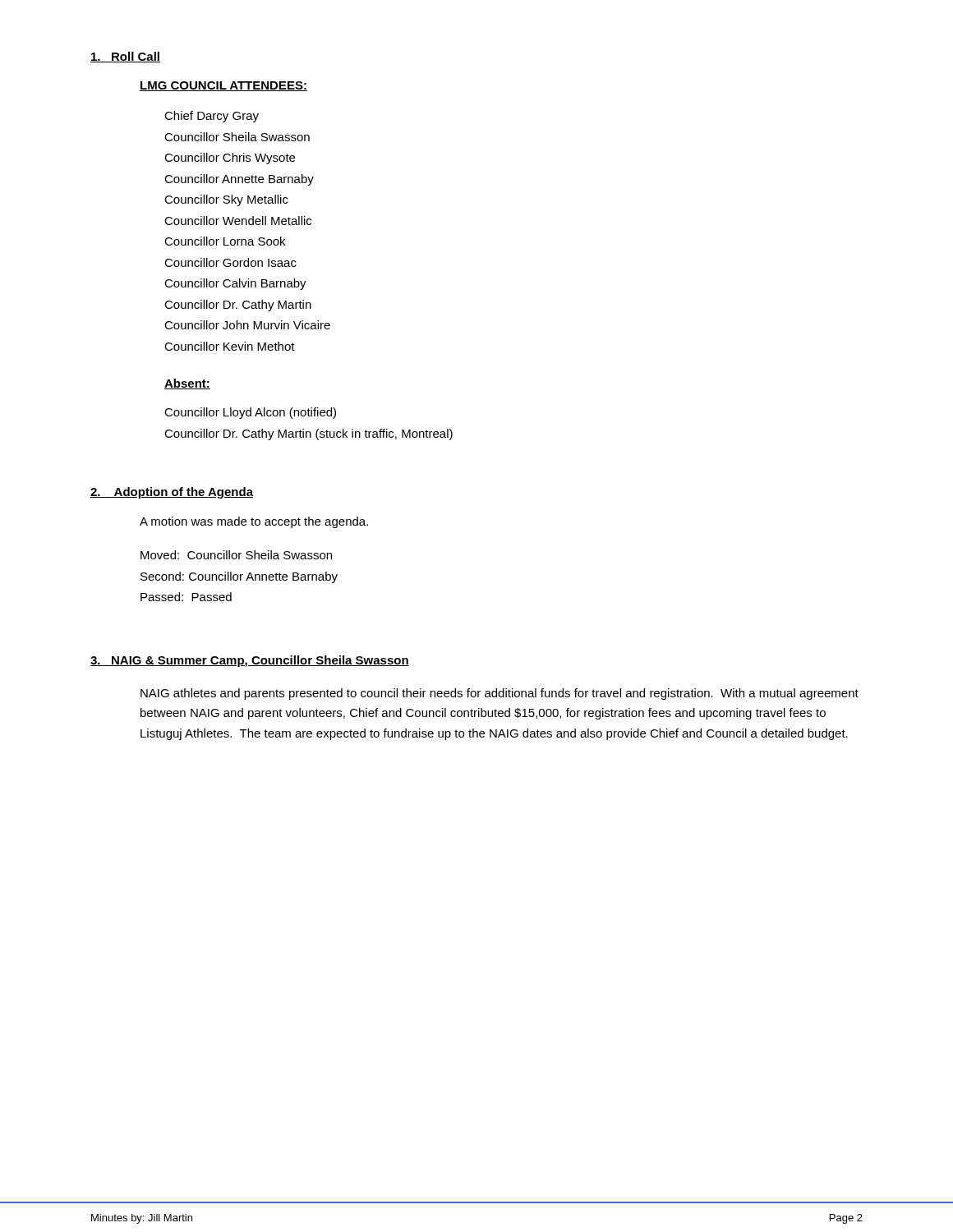953x1232 pixels.
Task: Where is the passage that starts "Moved: Councillor Sheila Swasson Second: Councillor Annette Barnaby"?
Action: (x=239, y=576)
